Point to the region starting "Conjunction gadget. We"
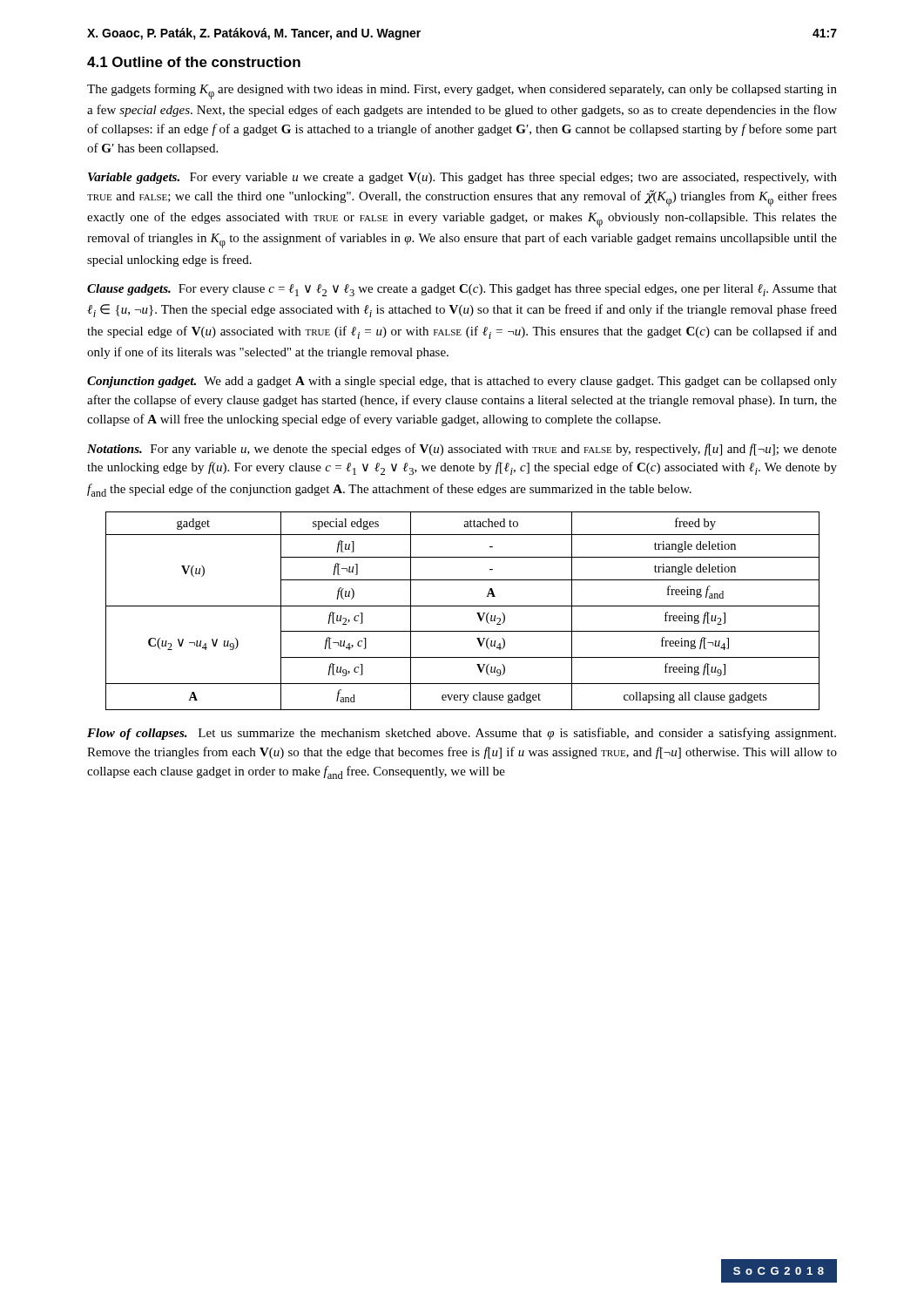The height and width of the screenshot is (1307, 924). (x=462, y=401)
